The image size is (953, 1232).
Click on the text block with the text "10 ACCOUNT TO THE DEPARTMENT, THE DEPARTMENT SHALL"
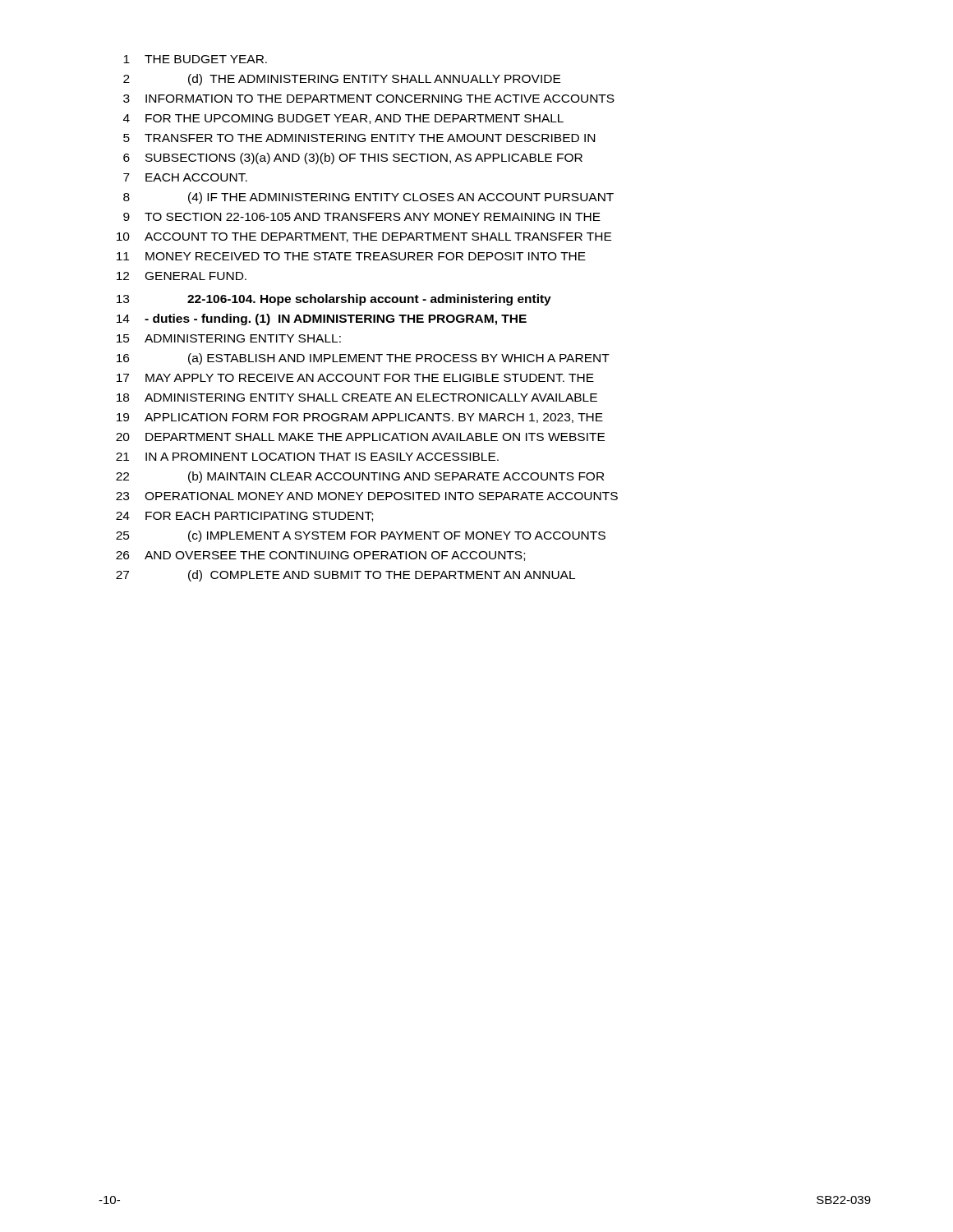[x=485, y=237]
